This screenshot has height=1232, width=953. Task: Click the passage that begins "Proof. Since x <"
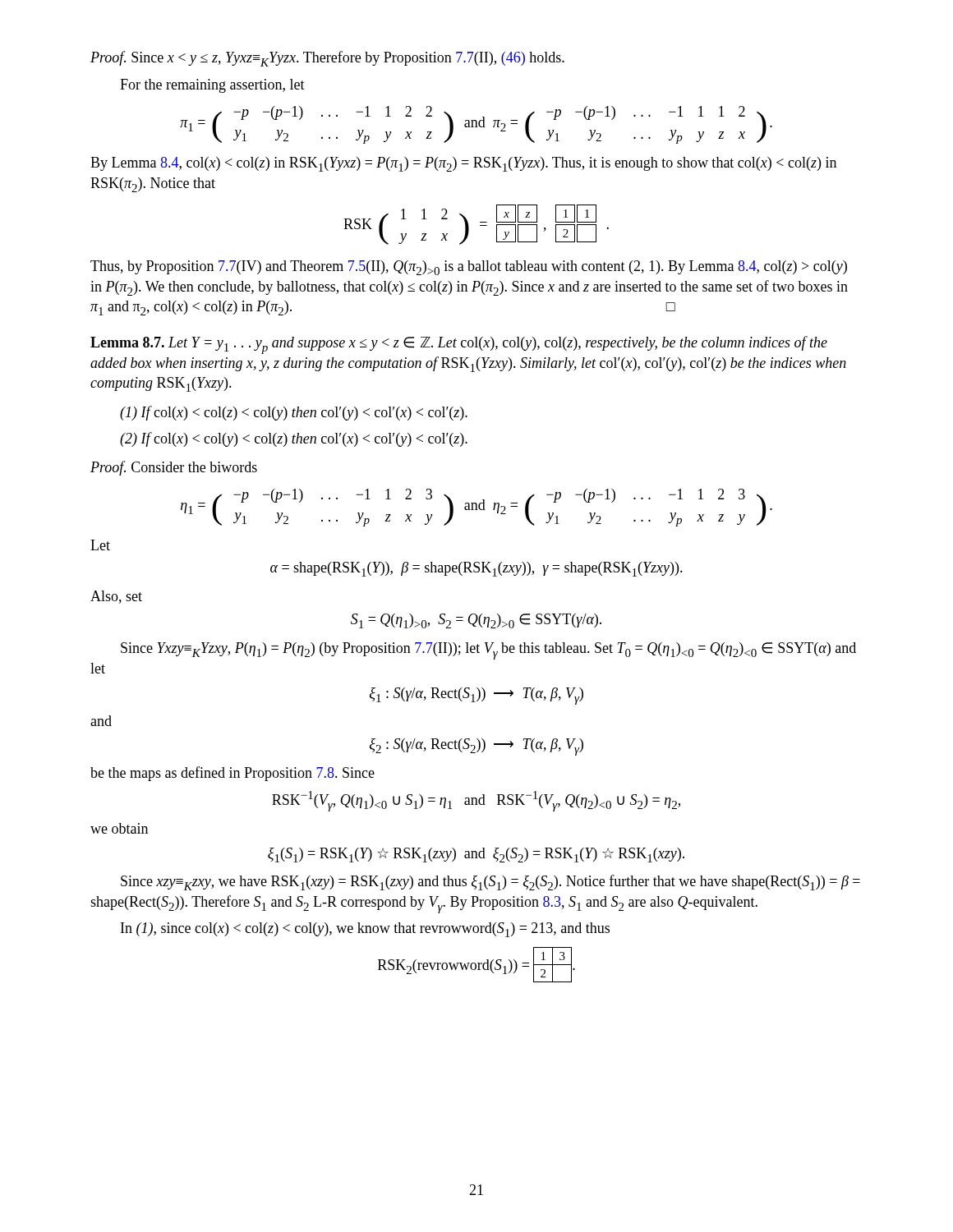coord(328,59)
